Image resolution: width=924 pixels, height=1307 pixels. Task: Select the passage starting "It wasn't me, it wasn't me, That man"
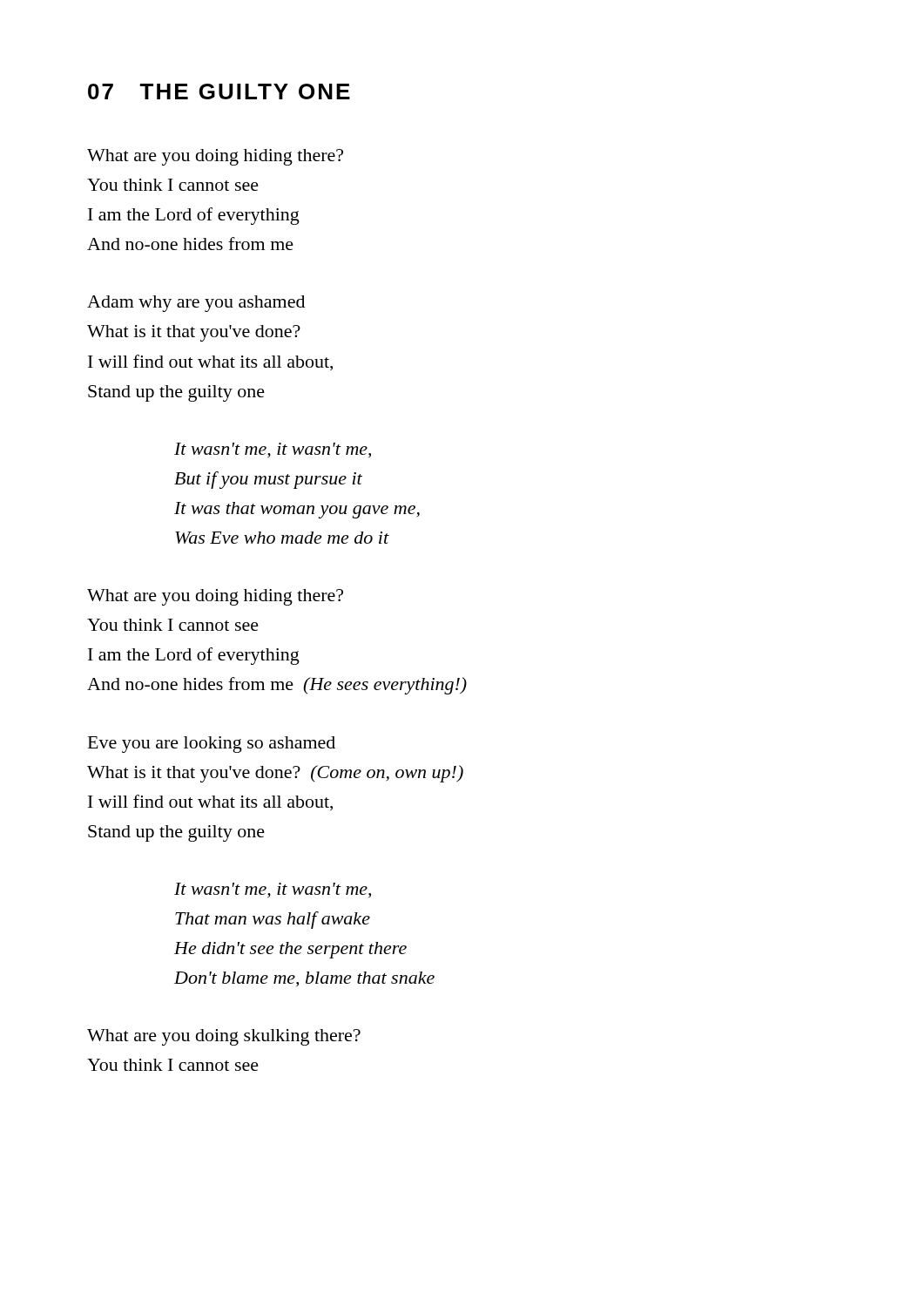(304, 933)
